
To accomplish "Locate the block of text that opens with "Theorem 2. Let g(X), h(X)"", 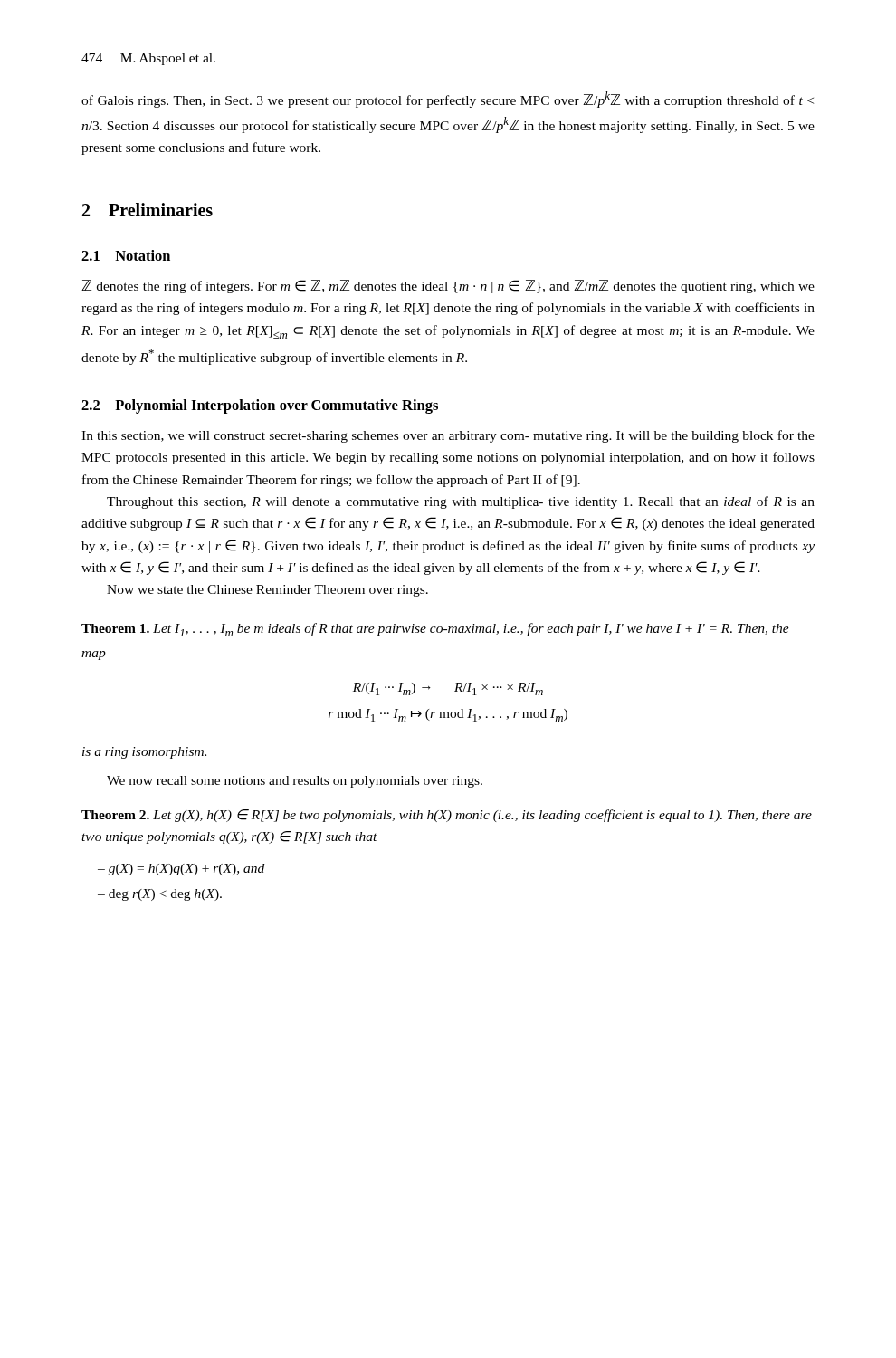I will (447, 826).
